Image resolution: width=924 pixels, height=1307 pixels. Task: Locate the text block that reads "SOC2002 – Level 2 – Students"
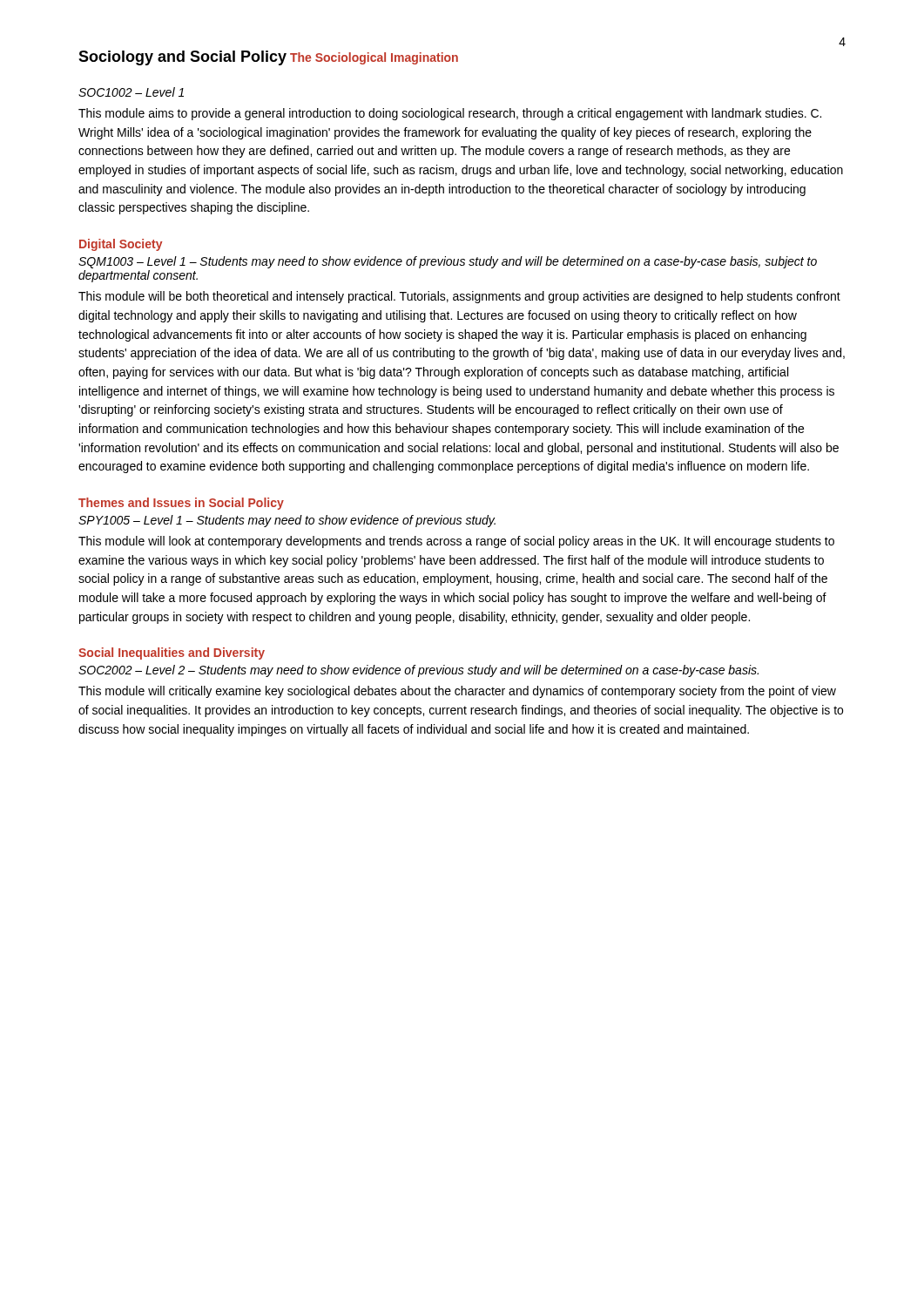pos(462,670)
